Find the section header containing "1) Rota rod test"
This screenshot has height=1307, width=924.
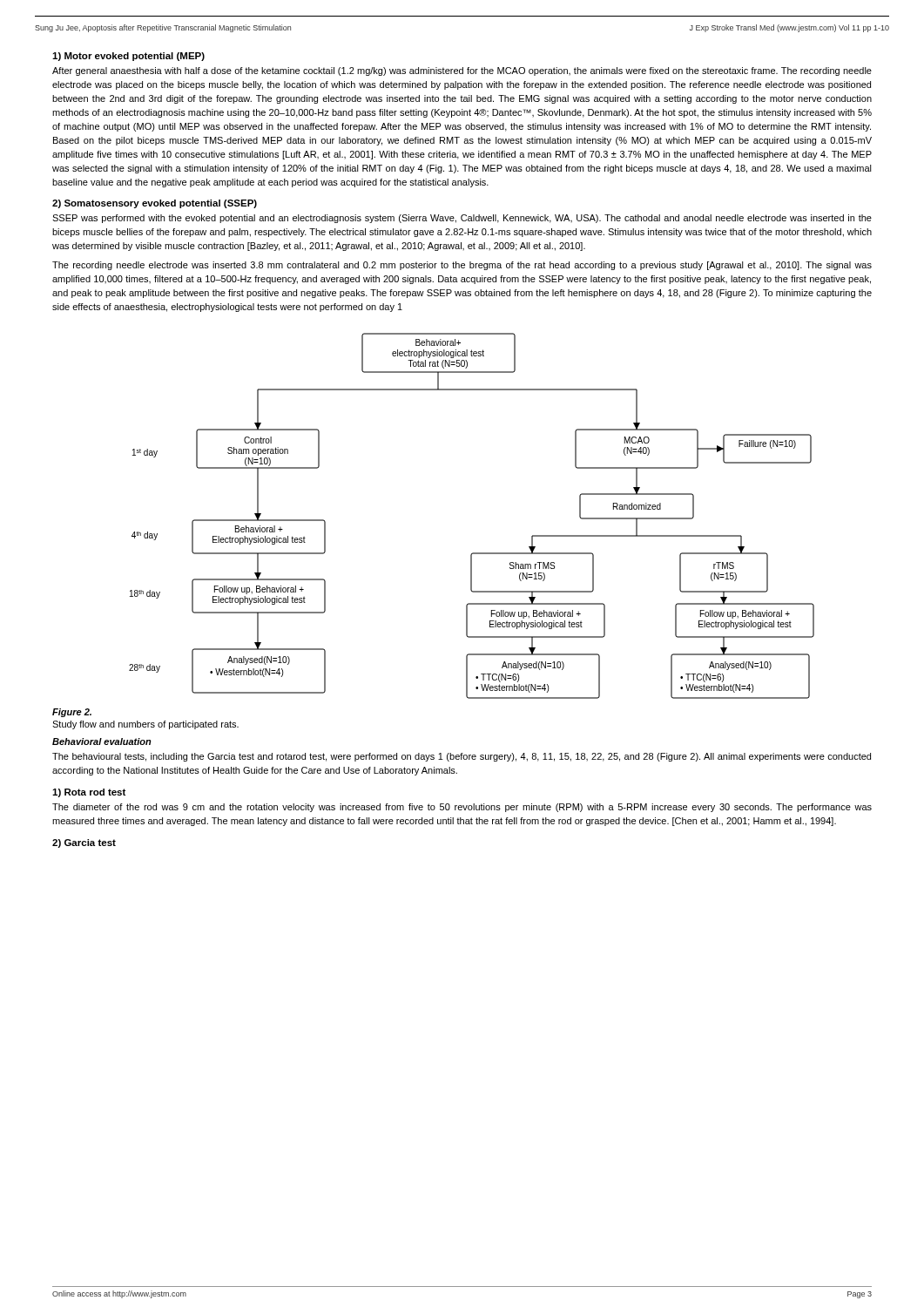point(89,792)
